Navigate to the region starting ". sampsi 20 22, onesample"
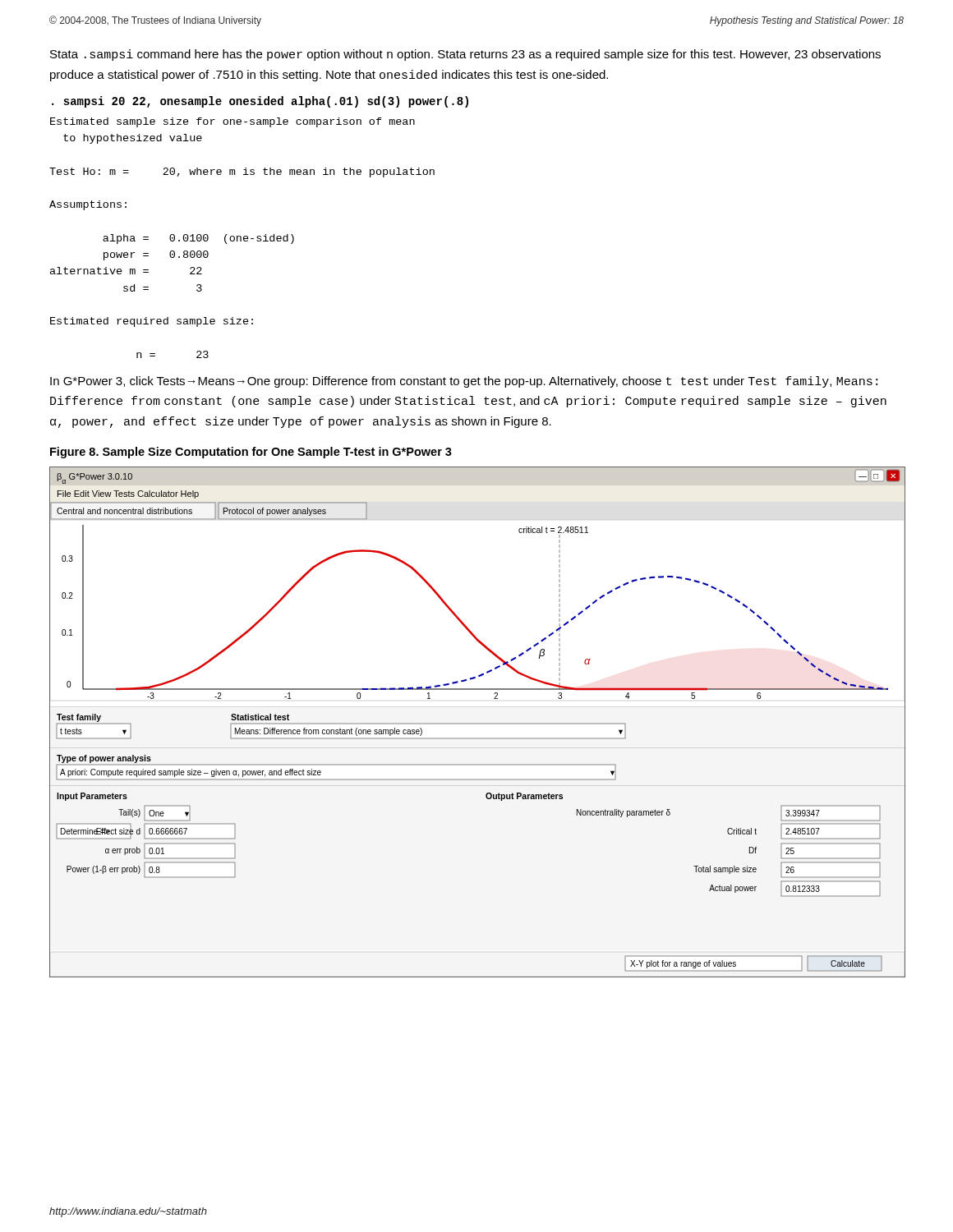 [x=260, y=102]
